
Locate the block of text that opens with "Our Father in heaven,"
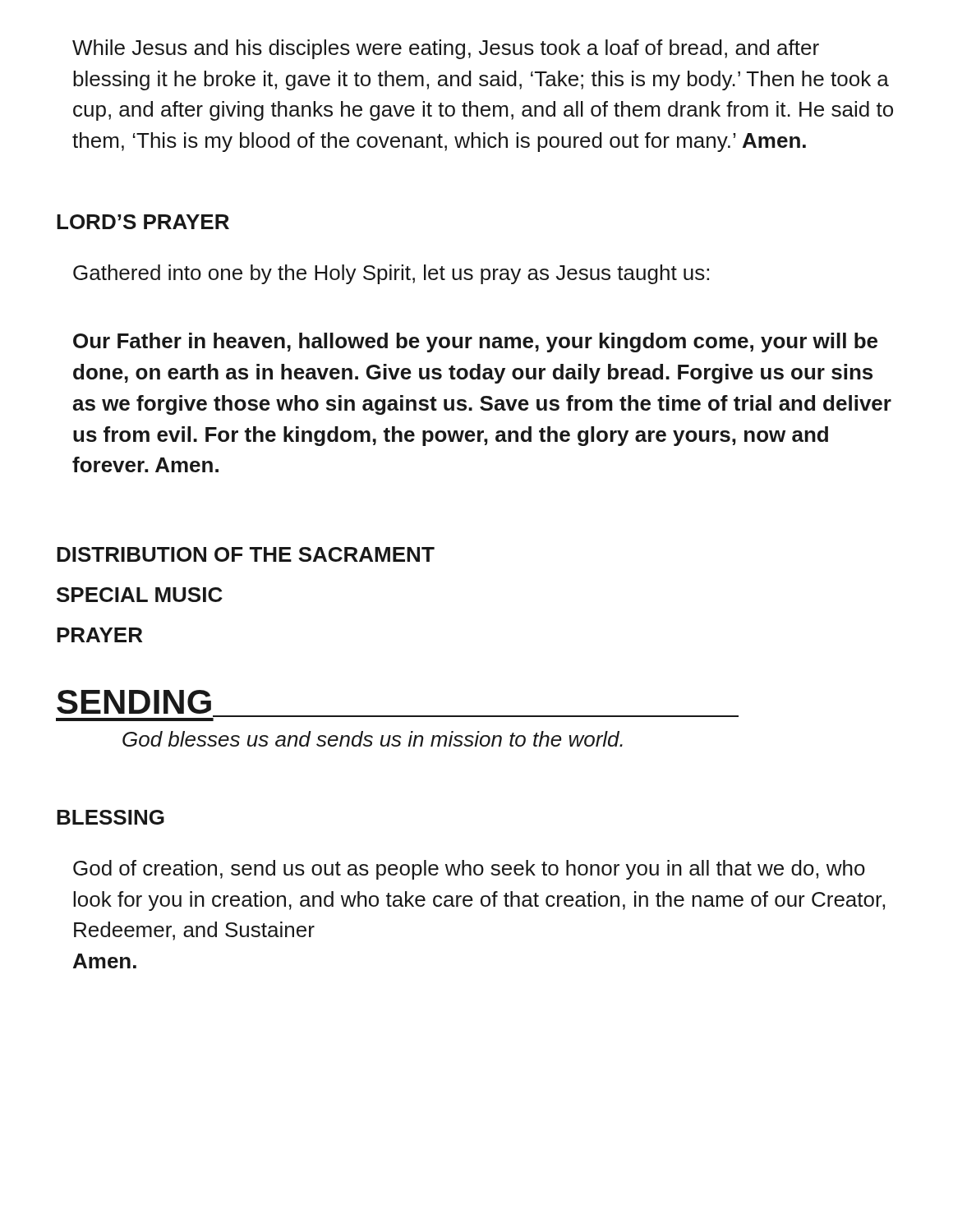482,403
